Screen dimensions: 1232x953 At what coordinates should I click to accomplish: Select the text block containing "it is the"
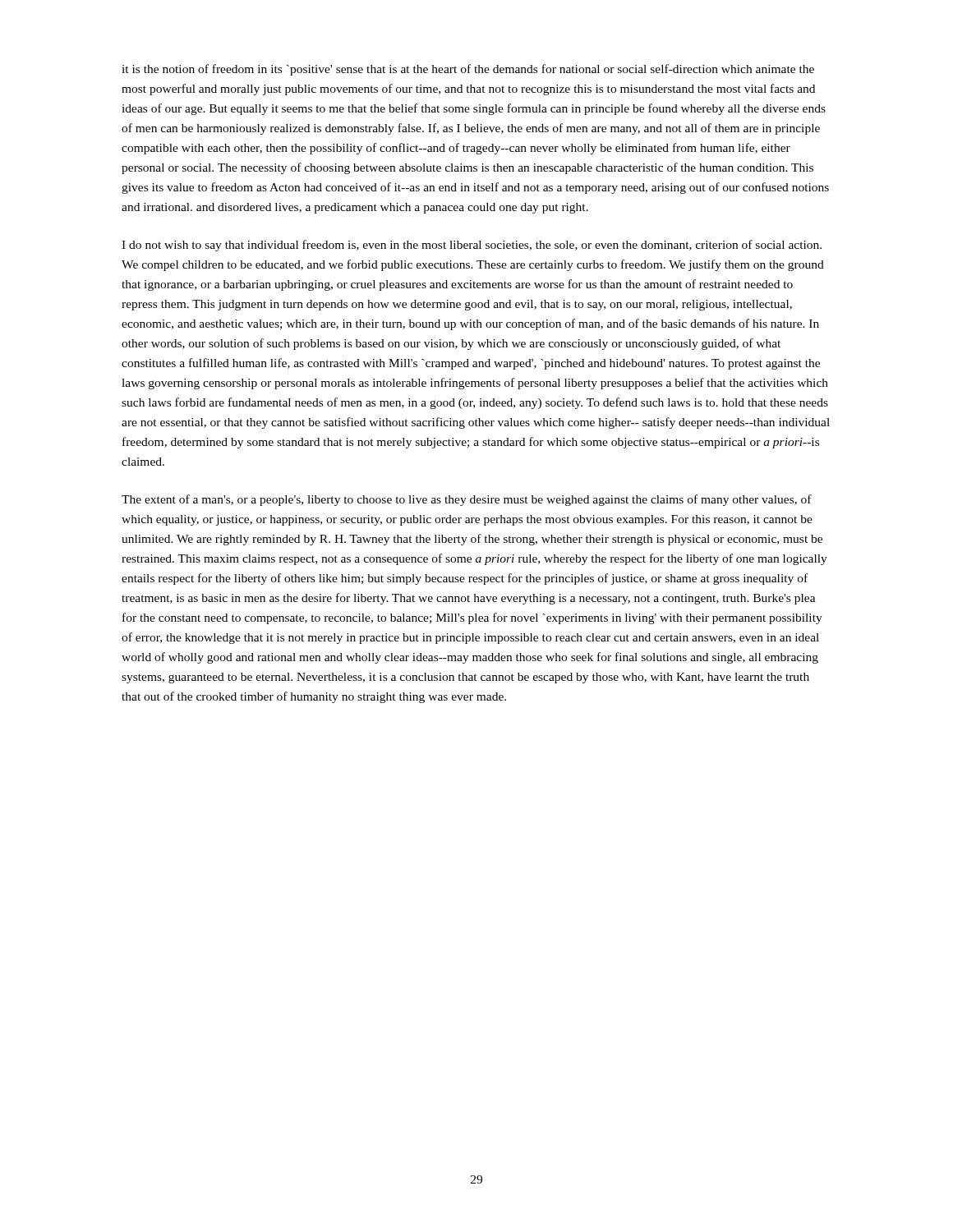coord(475,138)
